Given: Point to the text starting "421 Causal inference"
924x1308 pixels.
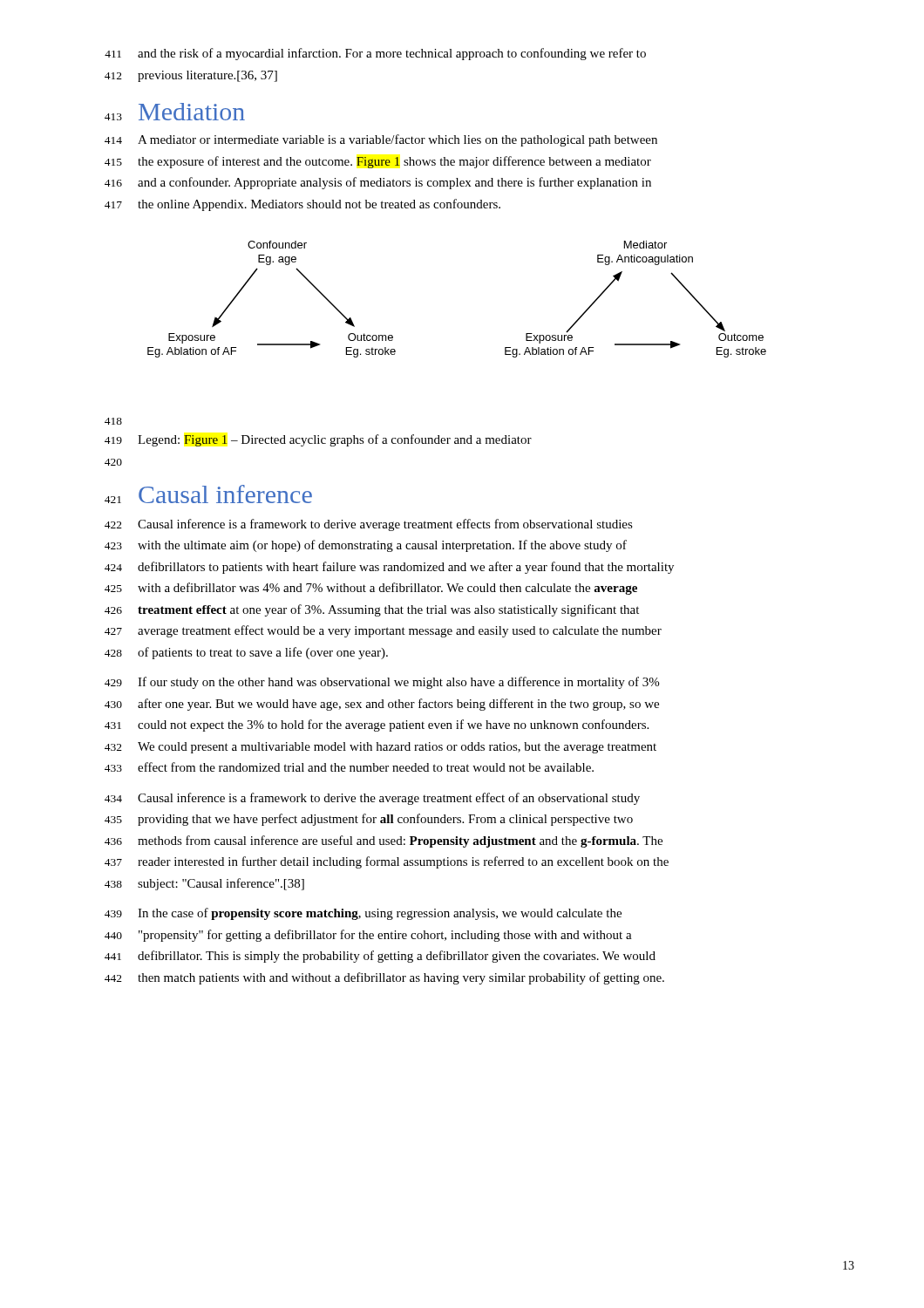Looking at the screenshot, I should click(200, 494).
